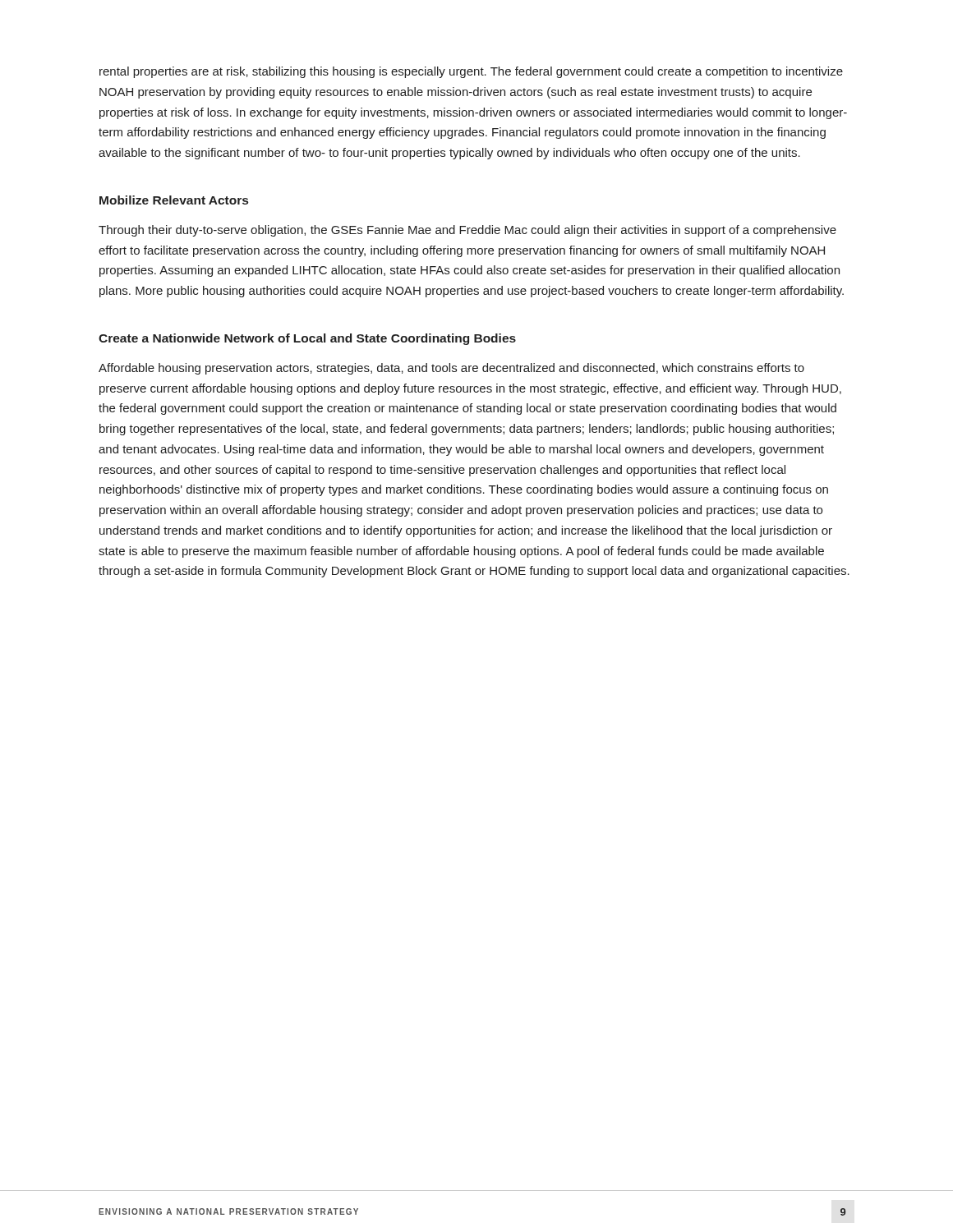
Task: Find the block on this page that starts "Through their duty-to-serve obligation,"
Action: [x=476, y=261]
